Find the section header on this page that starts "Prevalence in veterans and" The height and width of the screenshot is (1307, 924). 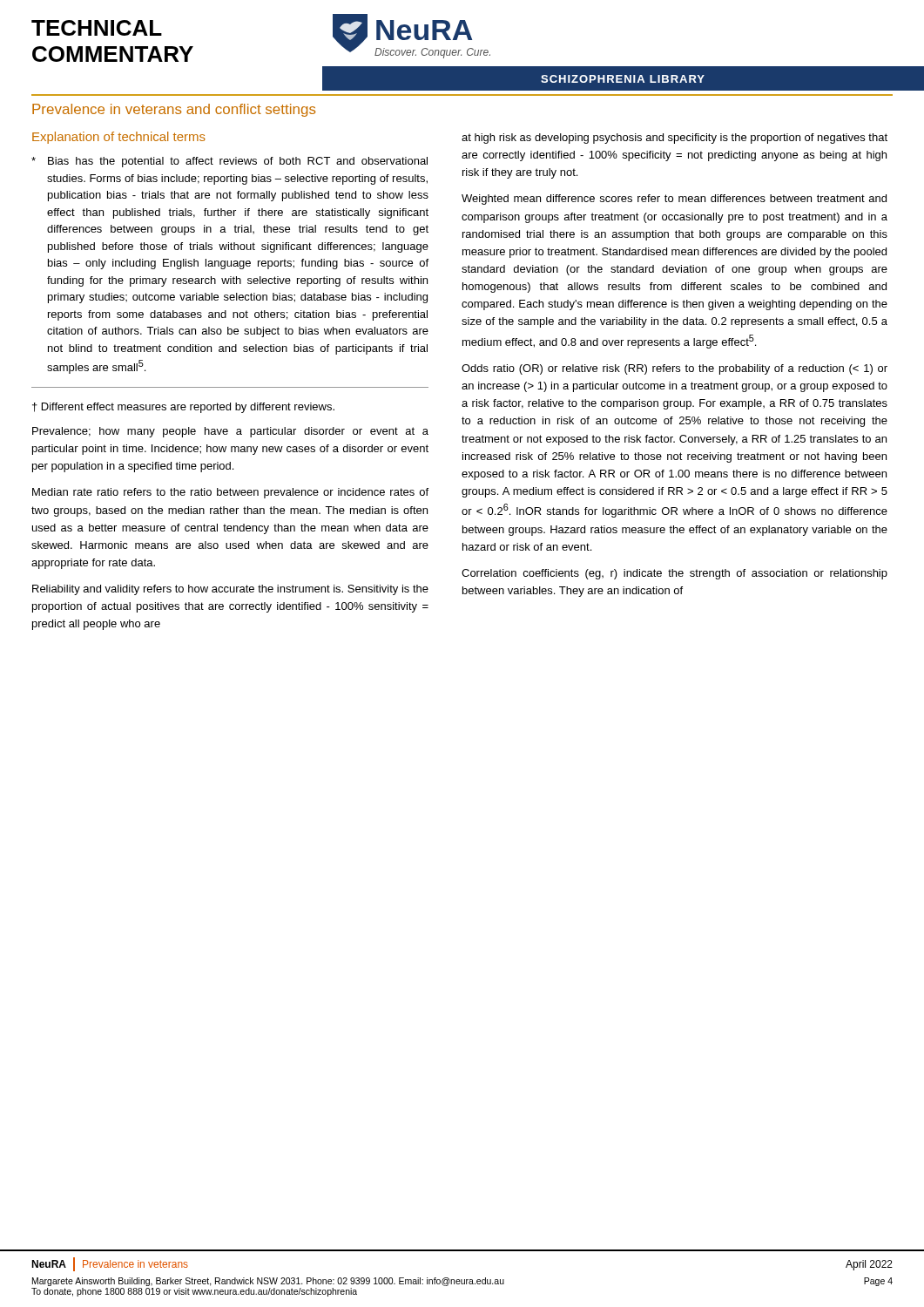click(174, 109)
